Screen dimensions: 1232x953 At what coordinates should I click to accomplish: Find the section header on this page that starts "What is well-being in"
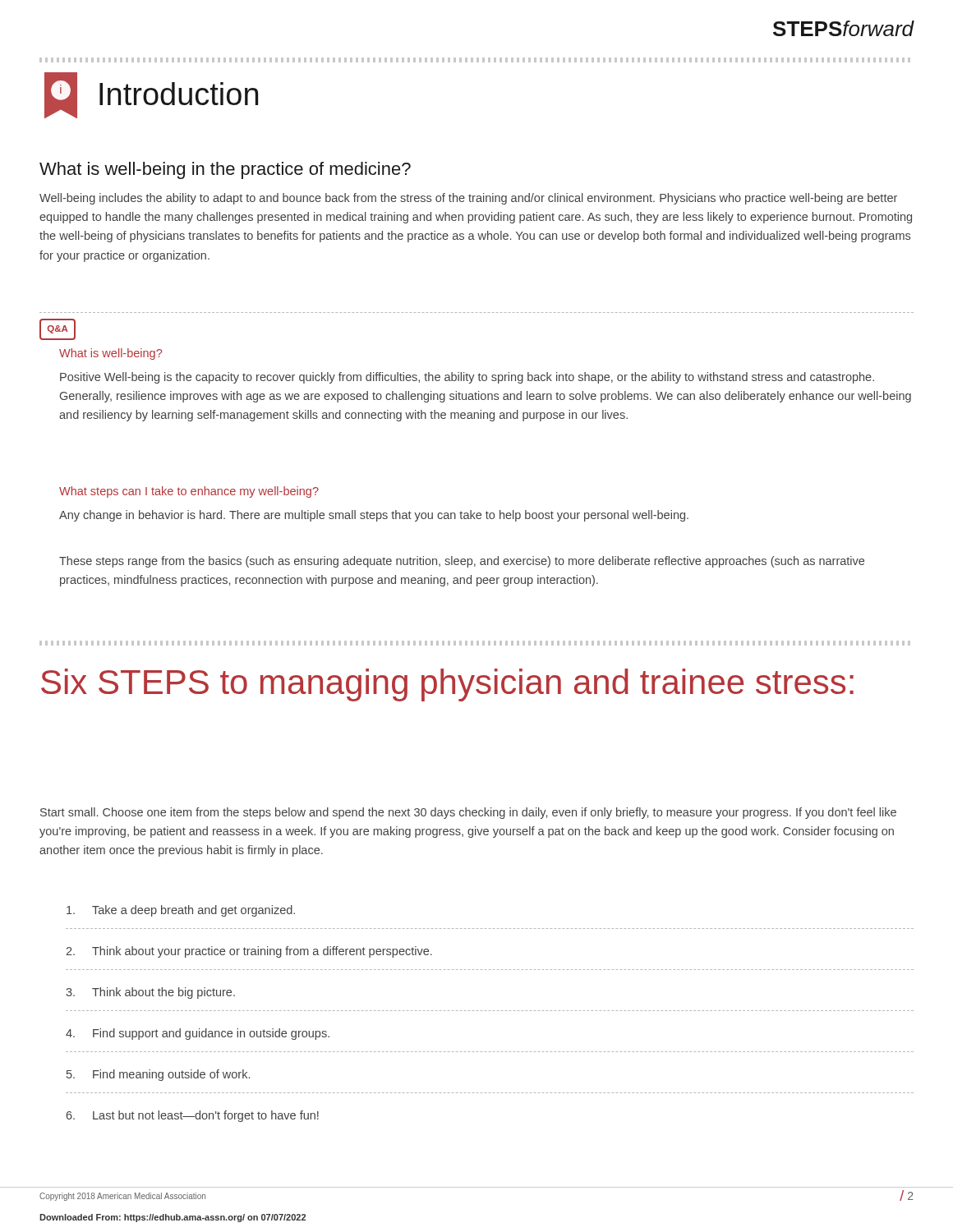click(x=225, y=170)
